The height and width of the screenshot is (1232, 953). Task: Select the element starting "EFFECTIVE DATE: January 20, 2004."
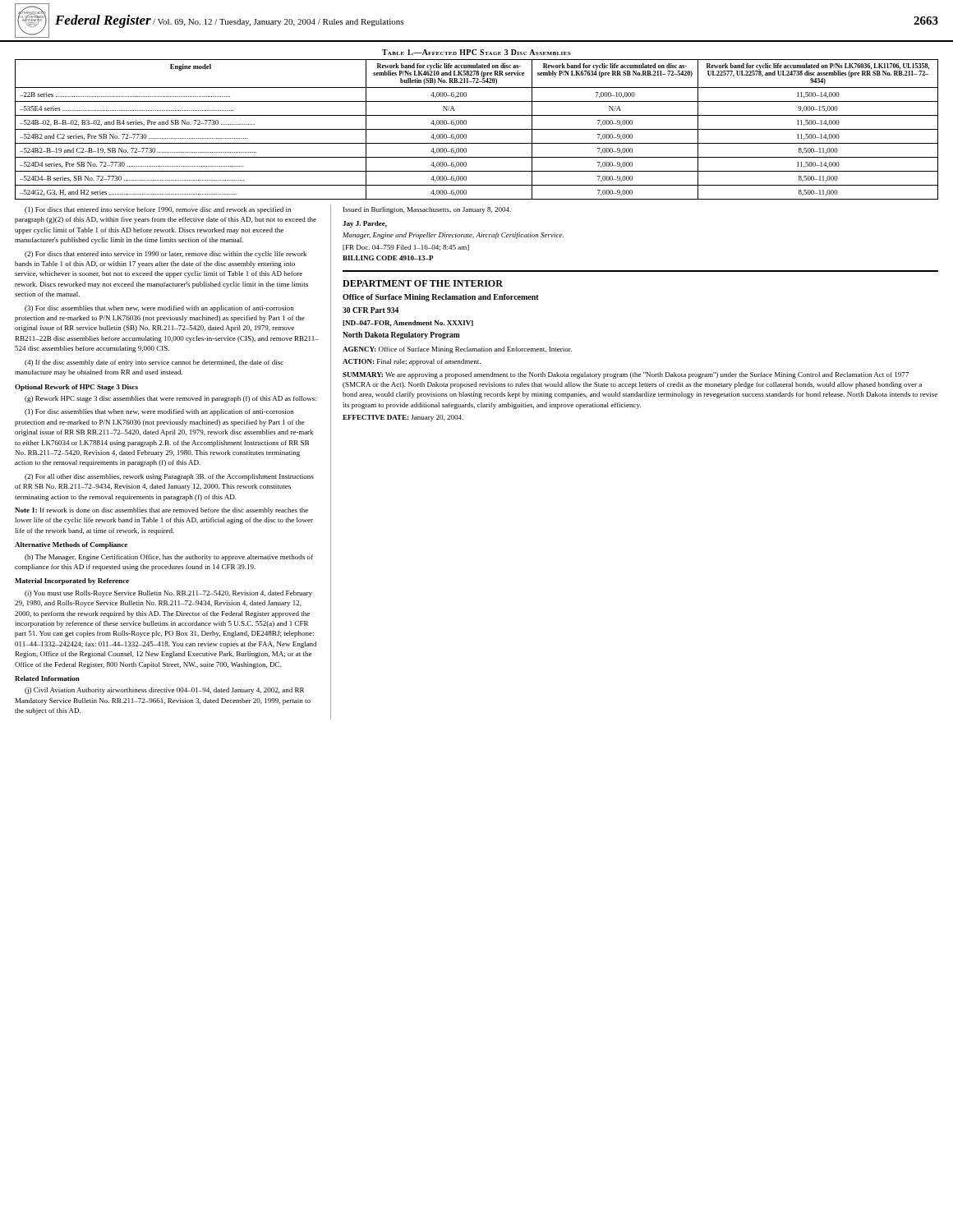click(403, 417)
